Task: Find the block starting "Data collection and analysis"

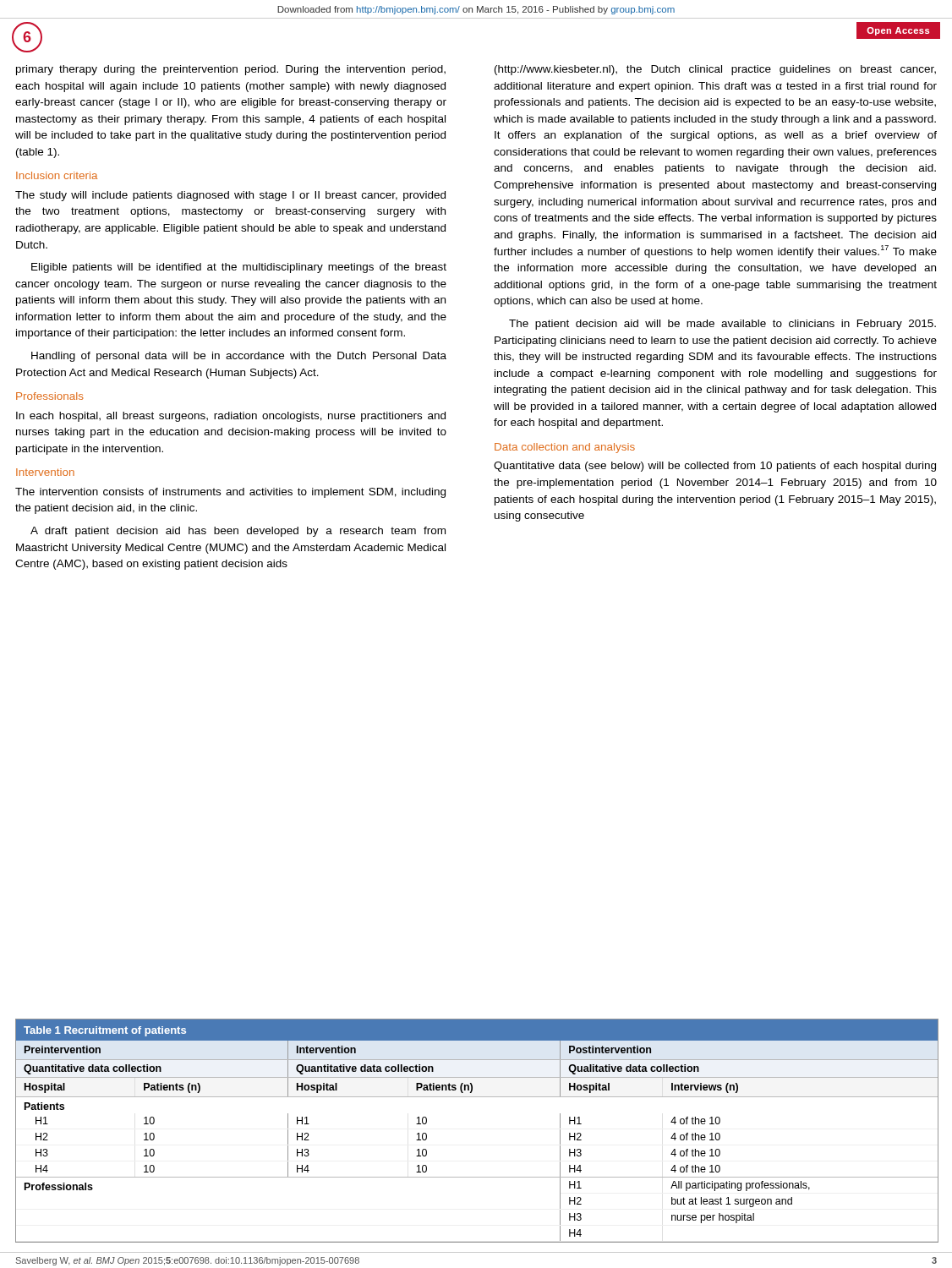Action: click(x=565, y=447)
